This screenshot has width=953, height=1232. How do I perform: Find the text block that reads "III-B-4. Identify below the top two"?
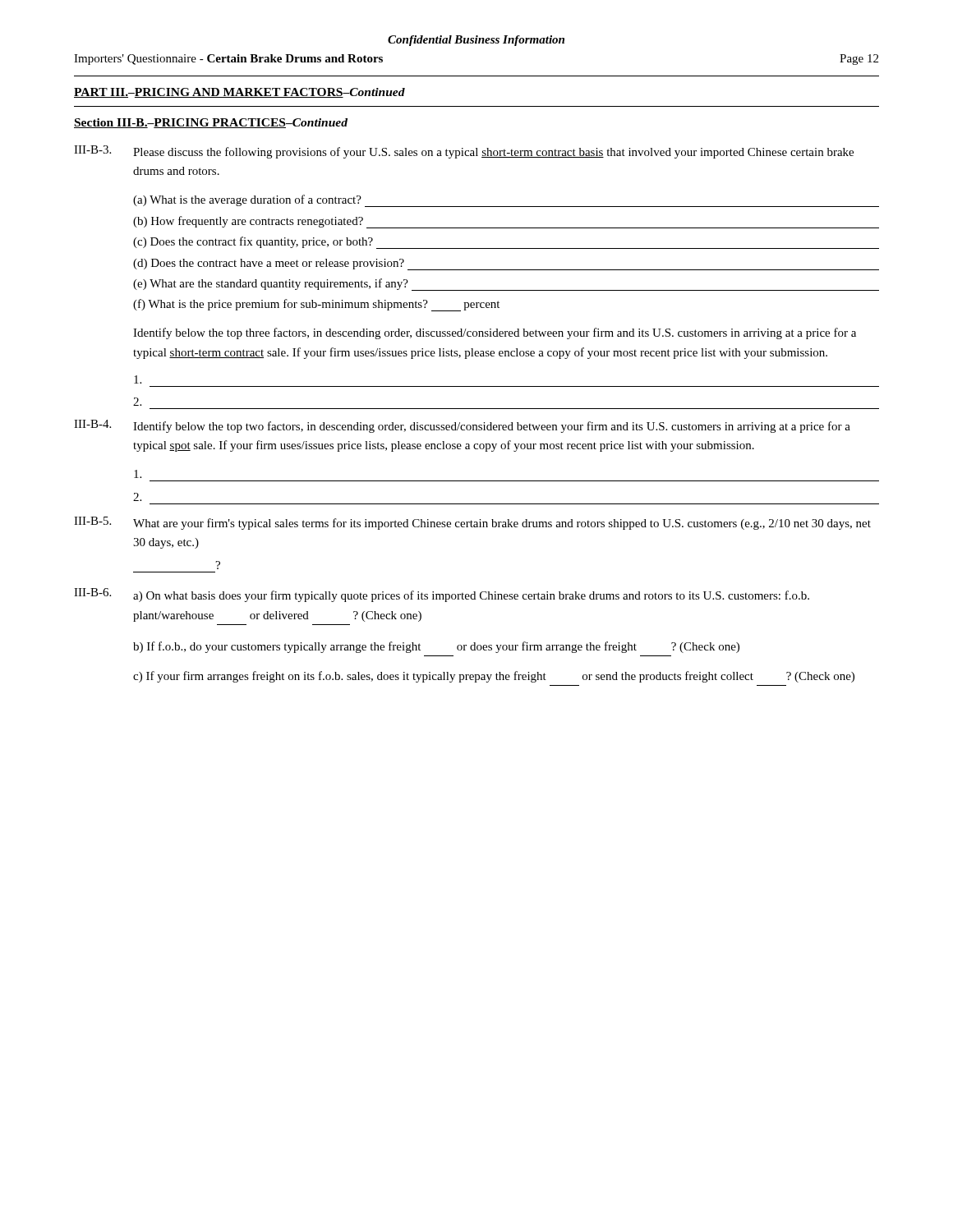pos(476,436)
